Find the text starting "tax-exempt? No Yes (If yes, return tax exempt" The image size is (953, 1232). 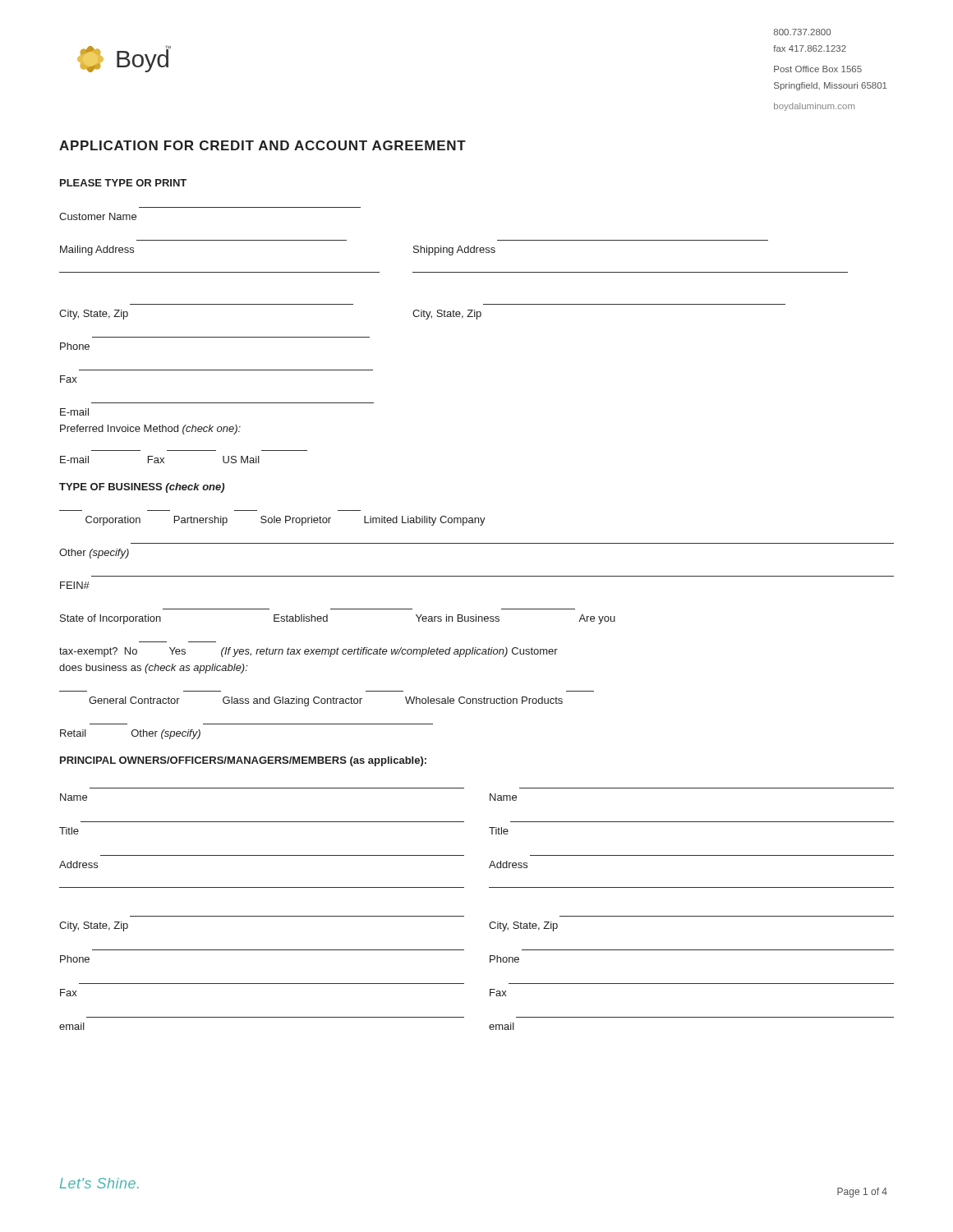(308, 643)
